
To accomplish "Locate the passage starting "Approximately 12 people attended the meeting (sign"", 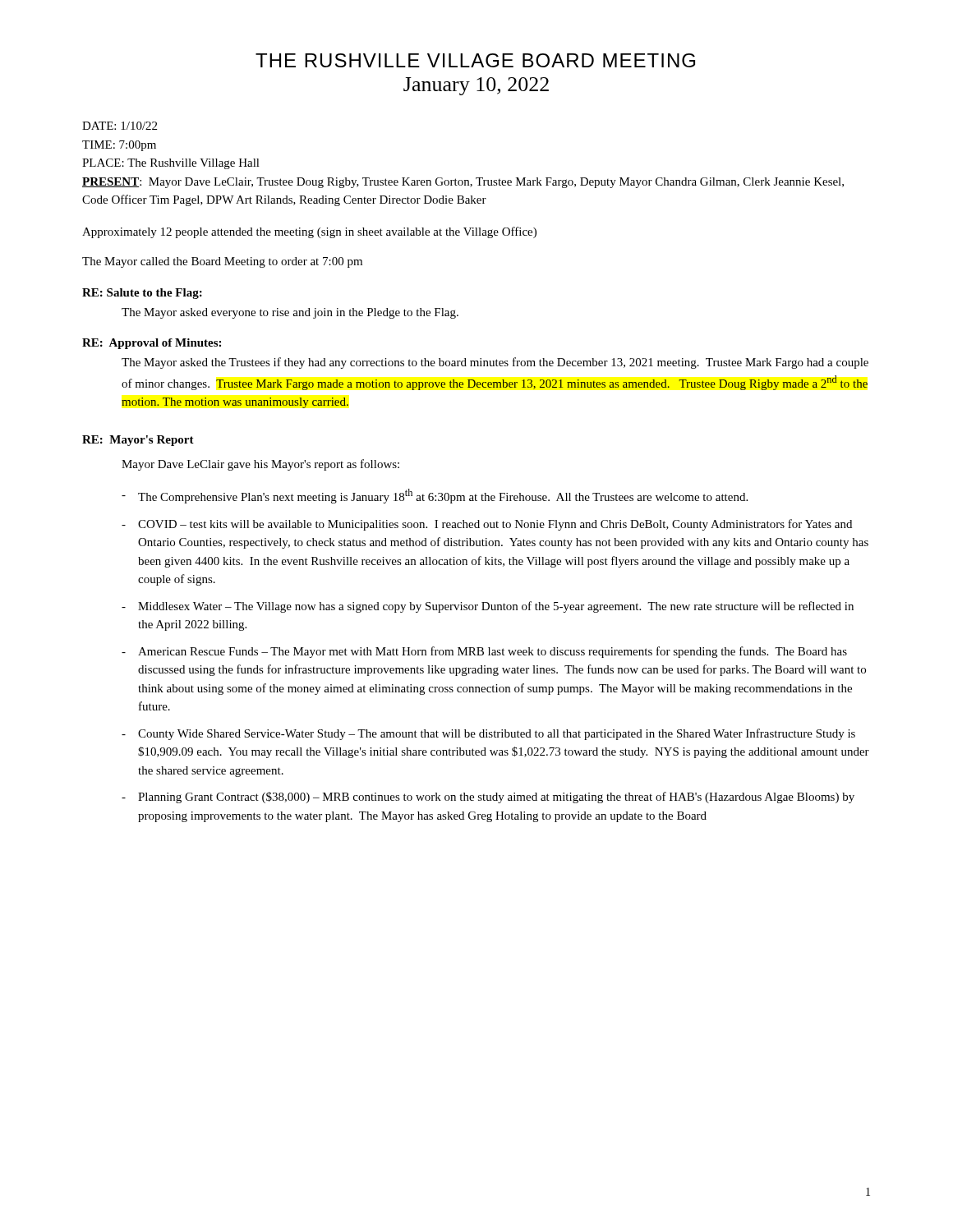I will click(310, 231).
